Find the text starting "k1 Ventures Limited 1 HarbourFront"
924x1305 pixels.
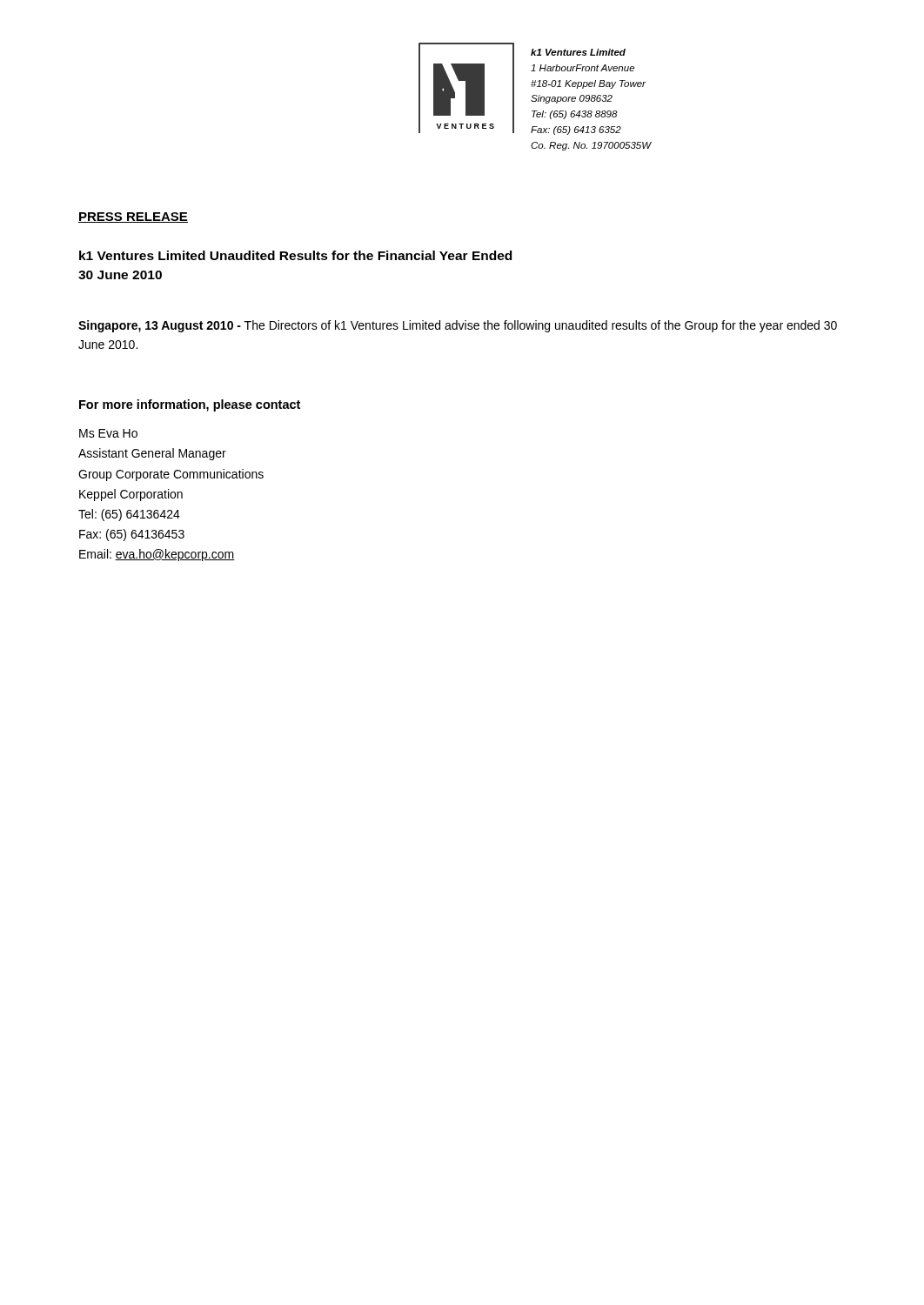point(591,99)
